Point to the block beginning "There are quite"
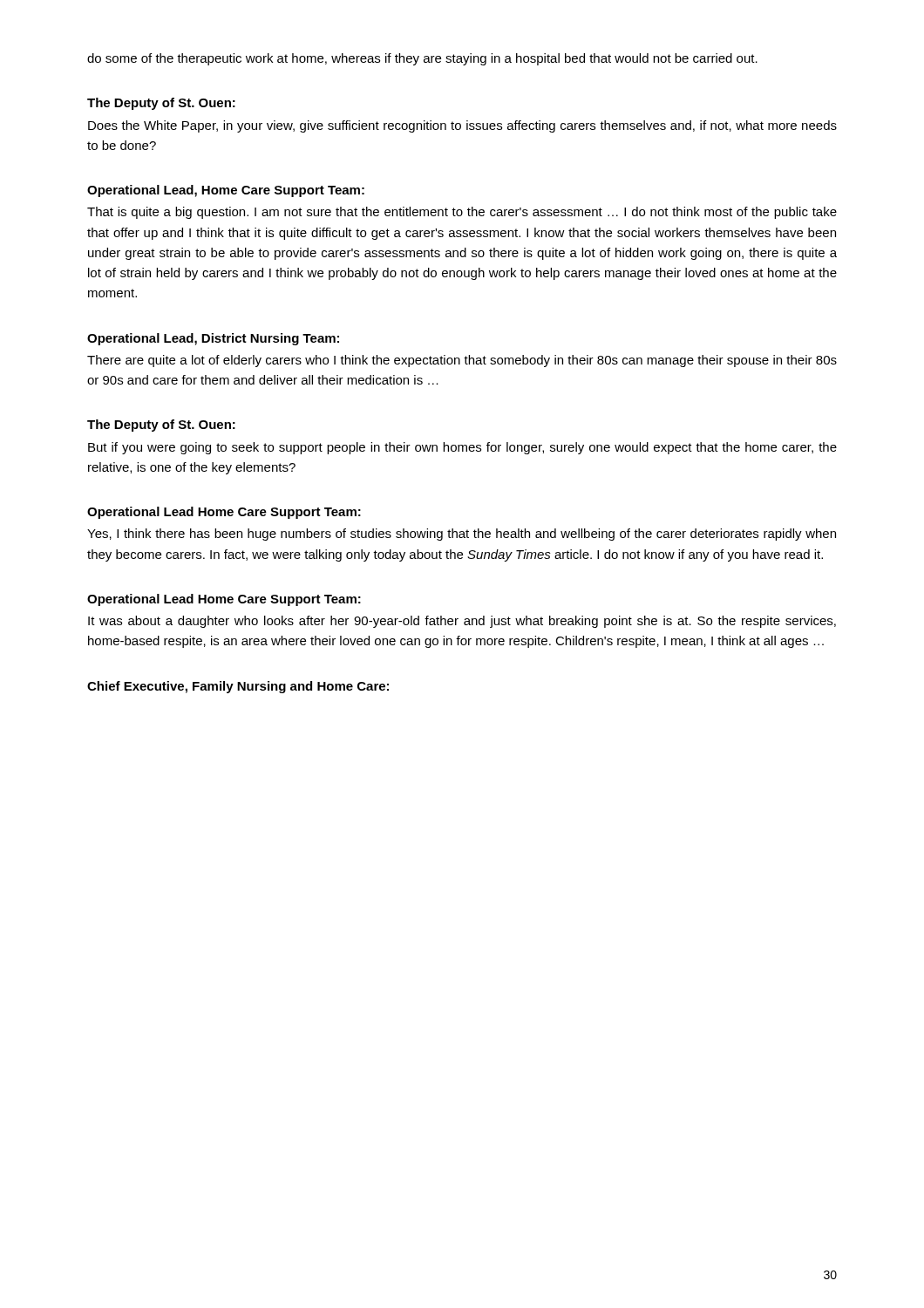This screenshot has width=924, height=1308. pos(462,370)
